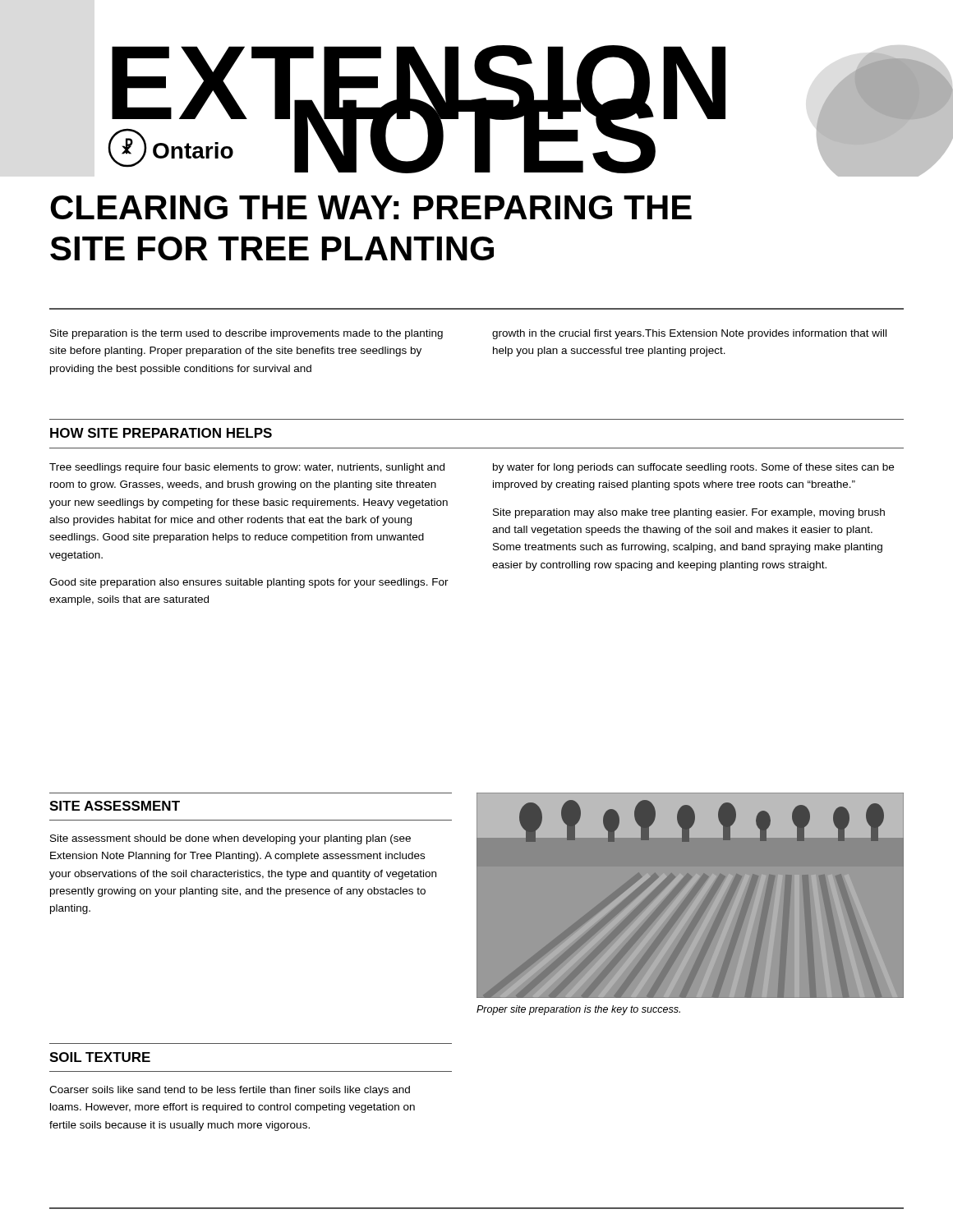Locate the text block starting "CLEARING THE WAY: PREPARING THESITE FOR"
The height and width of the screenshot is (1232, 953).
click(371, 228)
